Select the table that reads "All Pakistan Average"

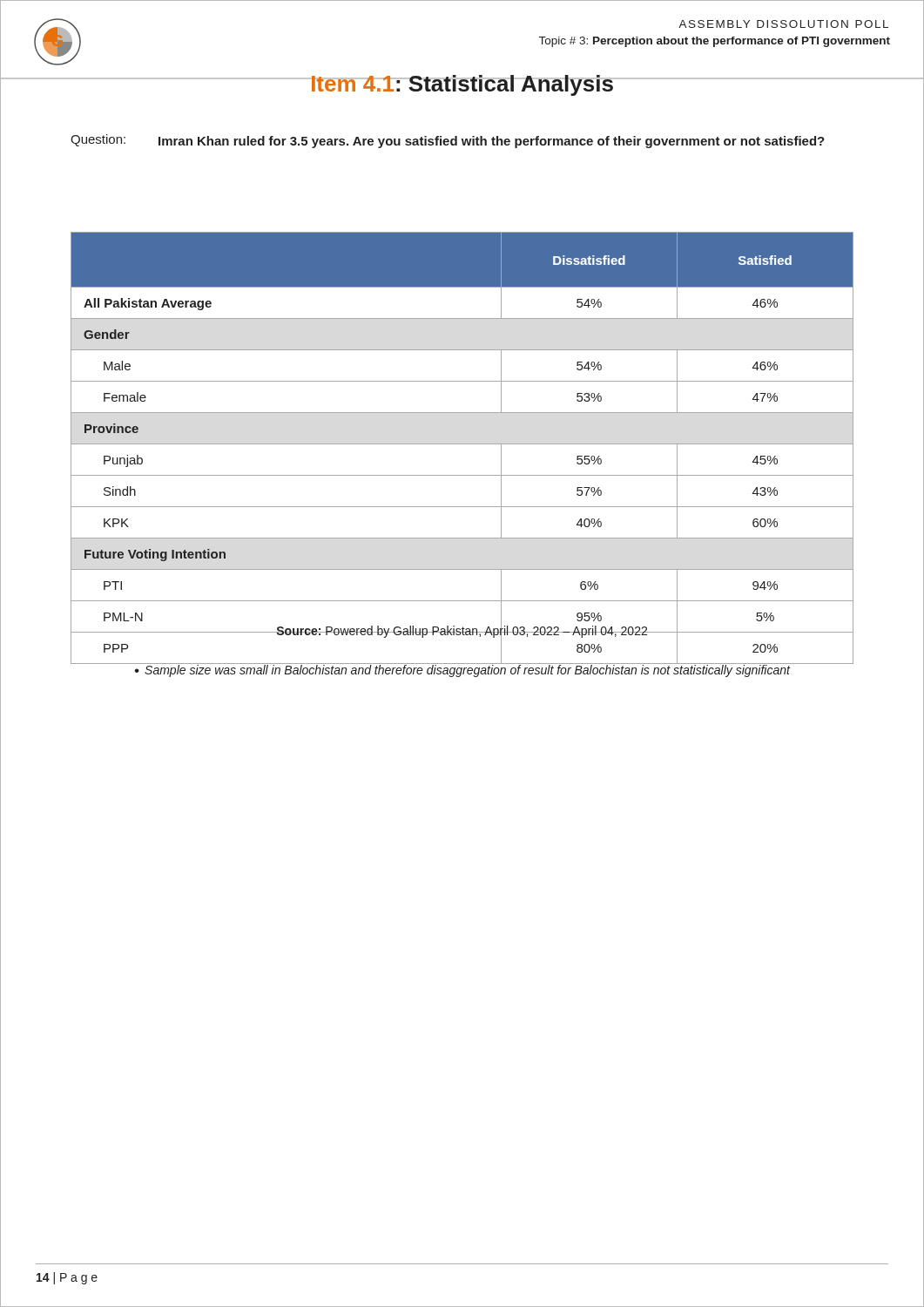462,448
